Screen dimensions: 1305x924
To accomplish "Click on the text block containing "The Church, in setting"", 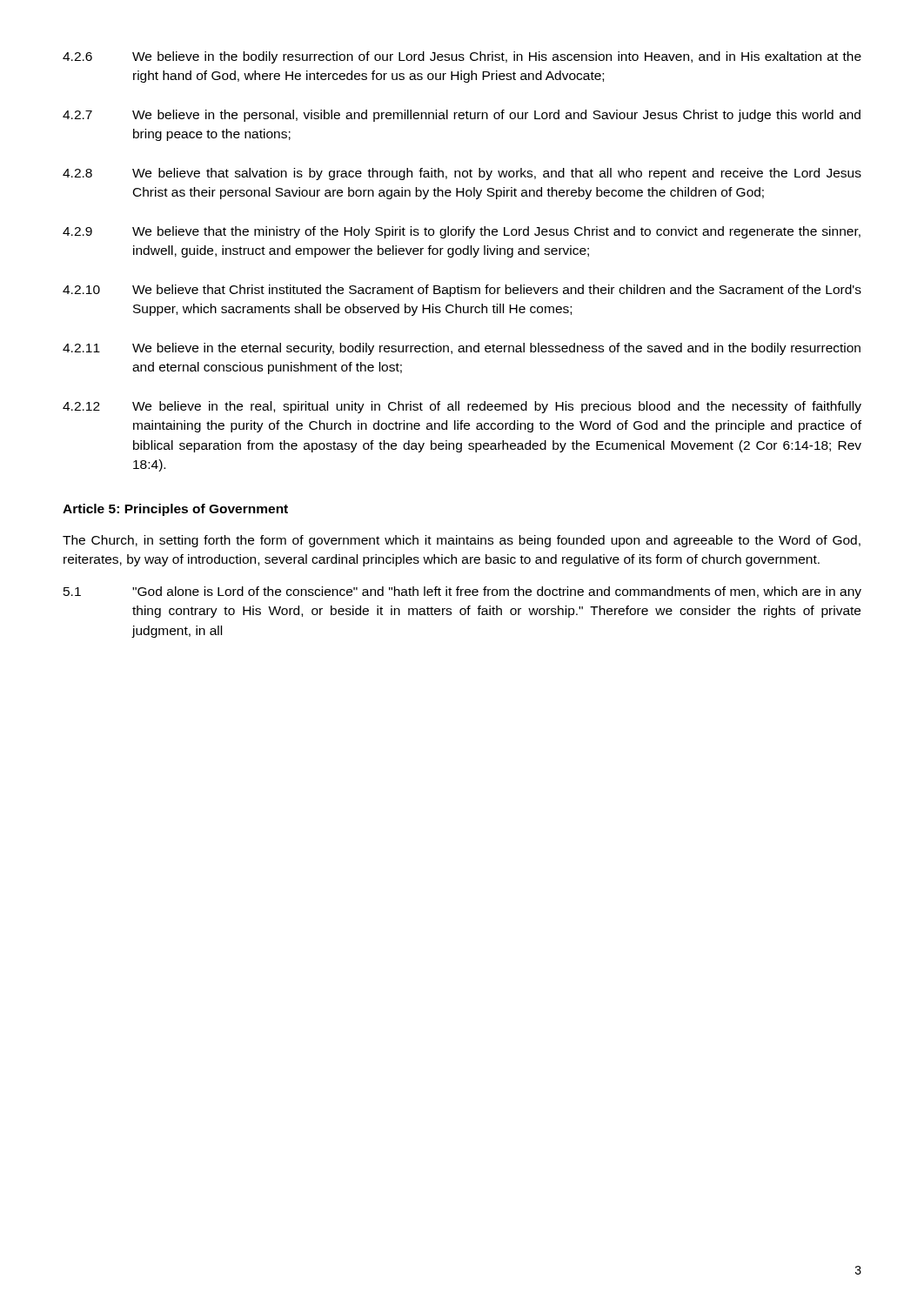I will pyautogui.click(x=462, y=550).
